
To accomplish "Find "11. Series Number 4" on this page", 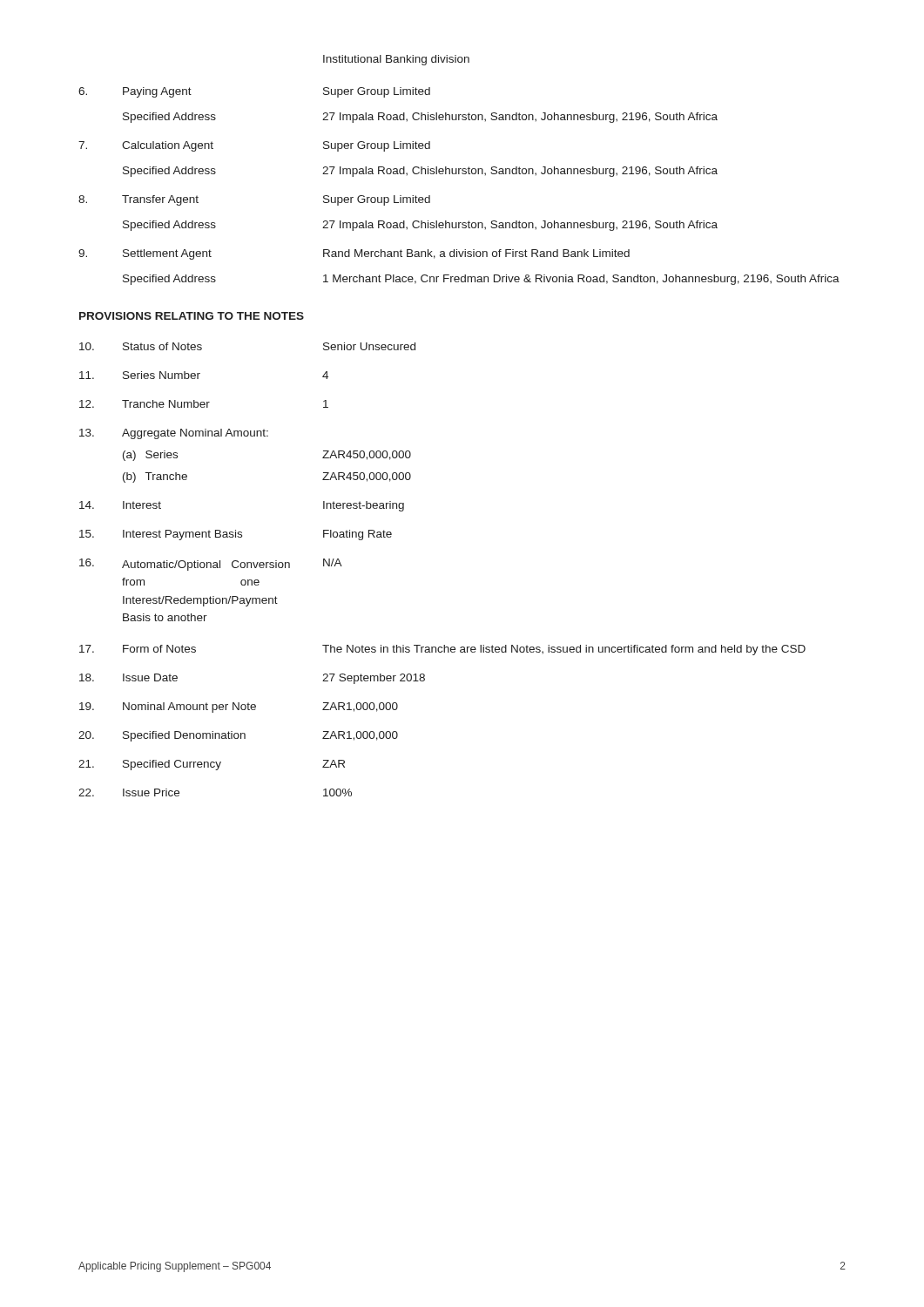I will coord(162,375).
